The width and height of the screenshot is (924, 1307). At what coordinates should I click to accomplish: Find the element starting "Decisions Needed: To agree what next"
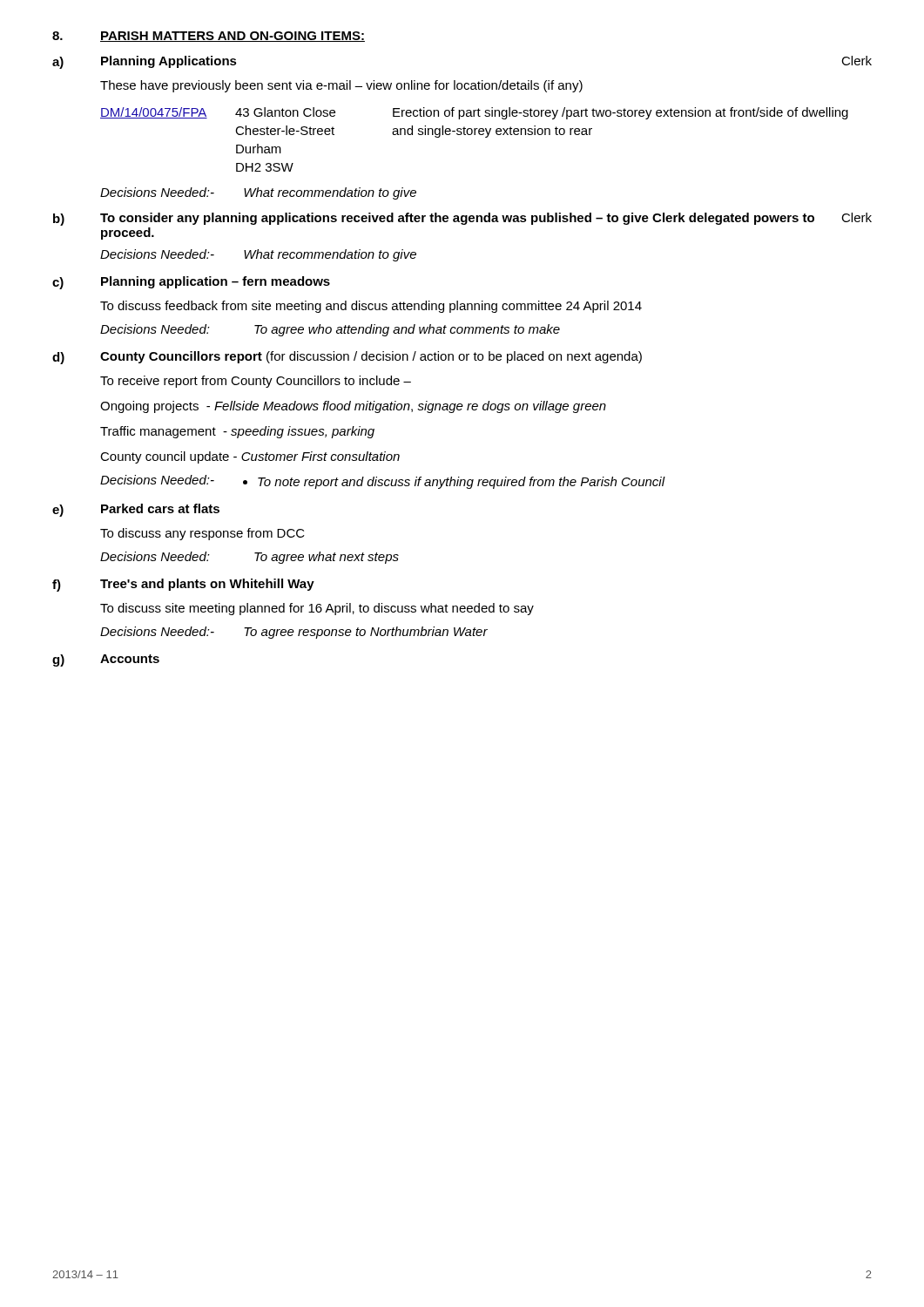[x=250, y=556]
